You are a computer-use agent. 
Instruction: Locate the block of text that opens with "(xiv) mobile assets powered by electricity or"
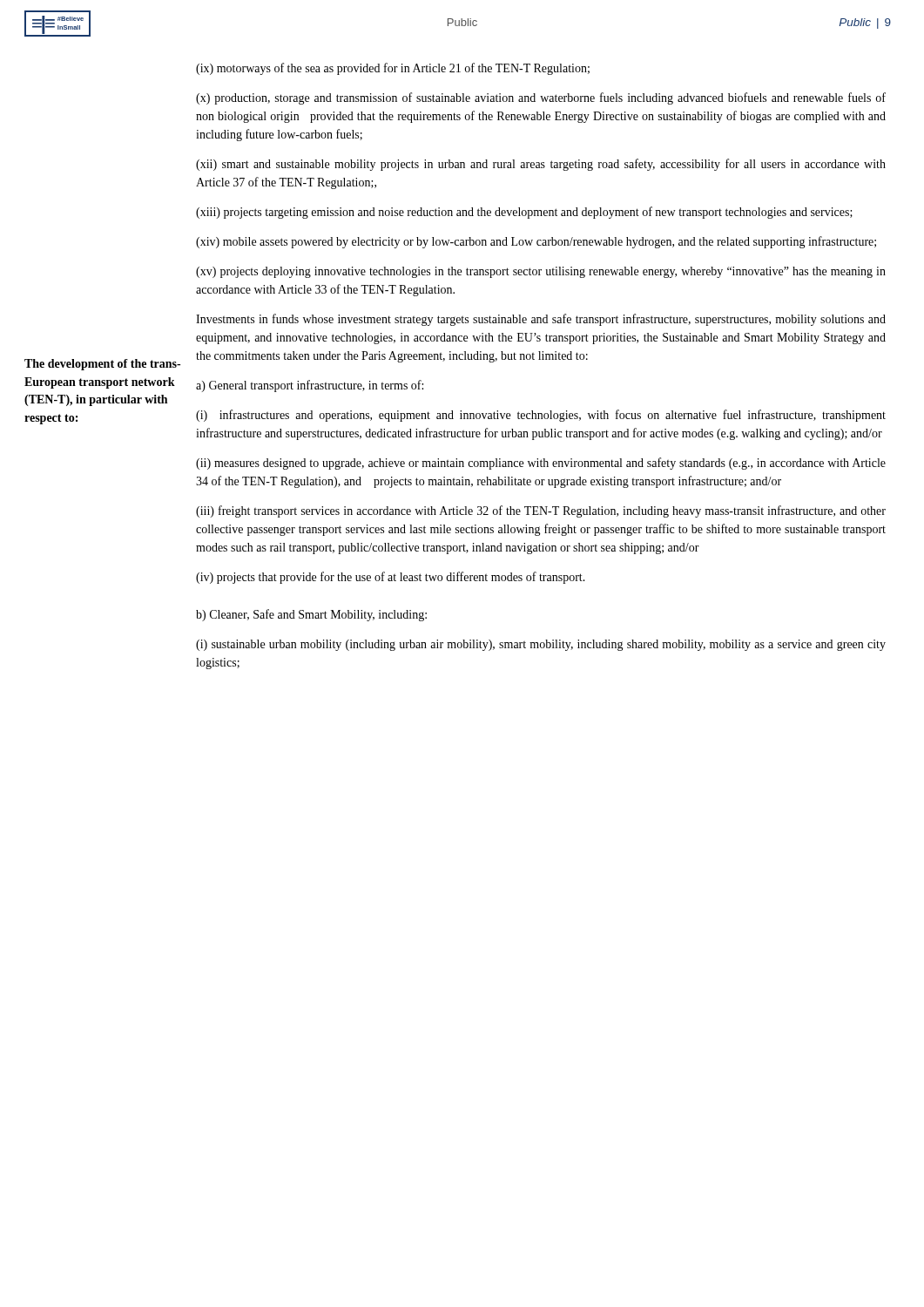point(537,242)
